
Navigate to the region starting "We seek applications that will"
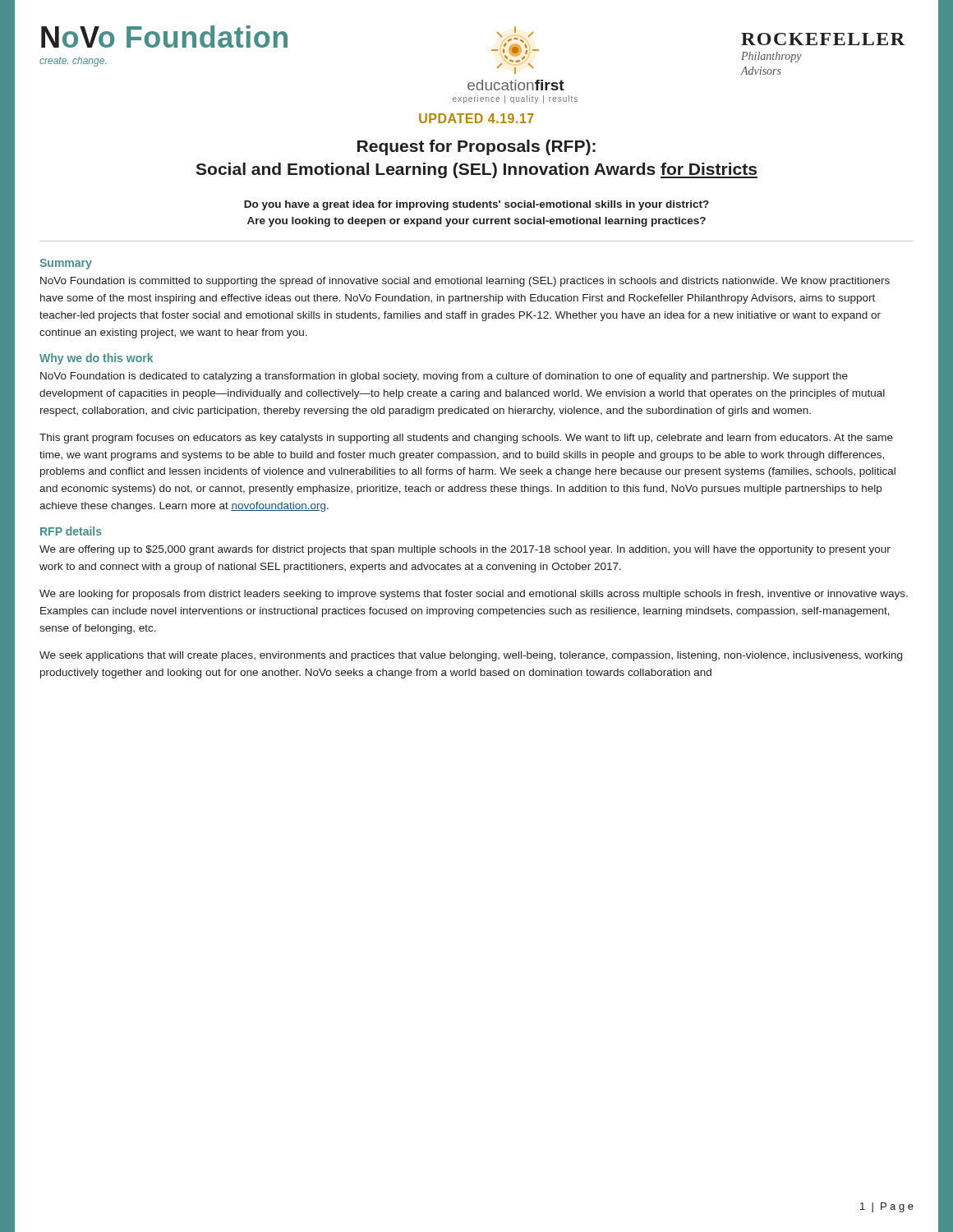pyautogui.click(x=471, y=663)
